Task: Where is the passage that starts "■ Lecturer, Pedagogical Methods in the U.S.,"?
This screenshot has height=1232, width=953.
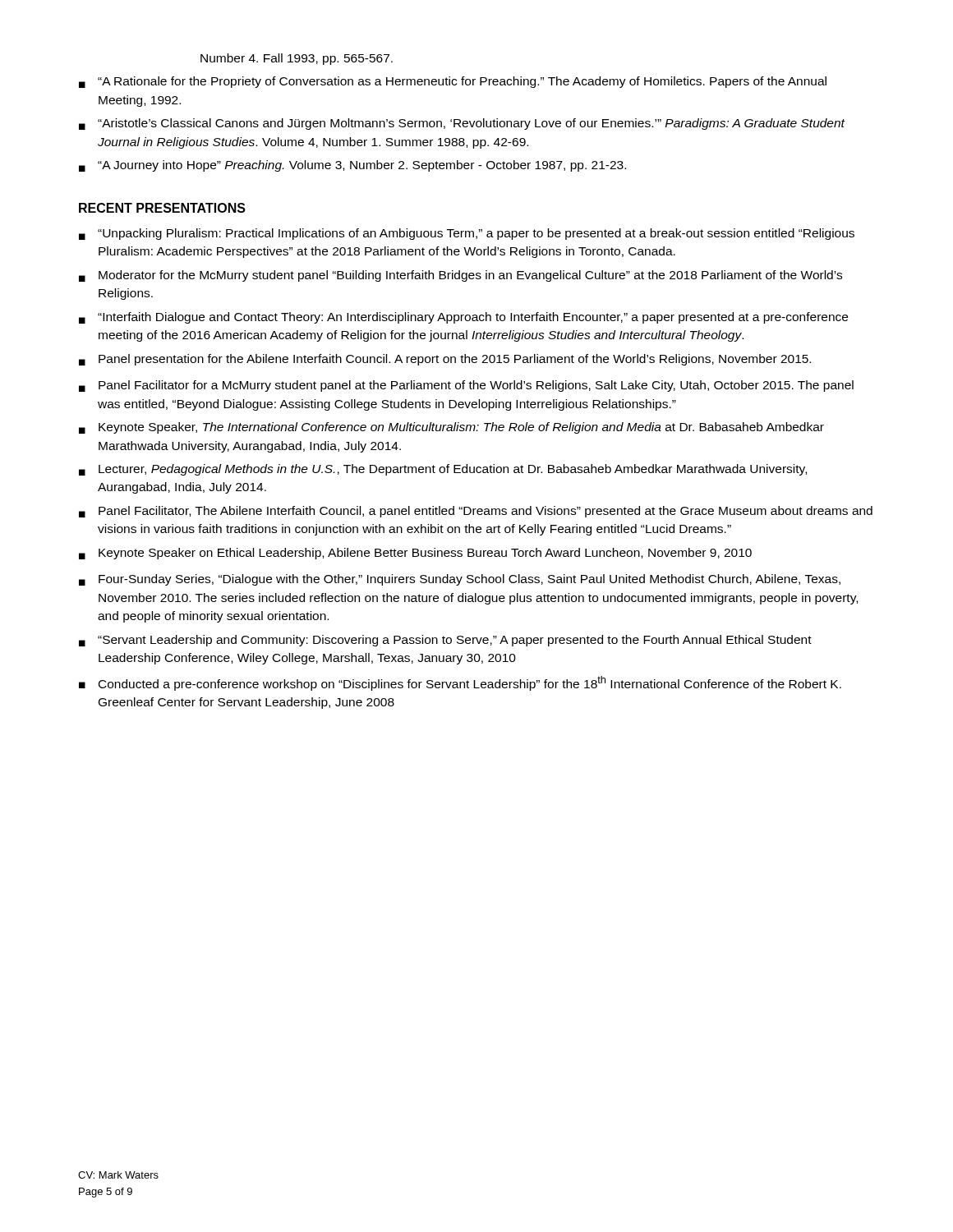Action: pos(476,478)
